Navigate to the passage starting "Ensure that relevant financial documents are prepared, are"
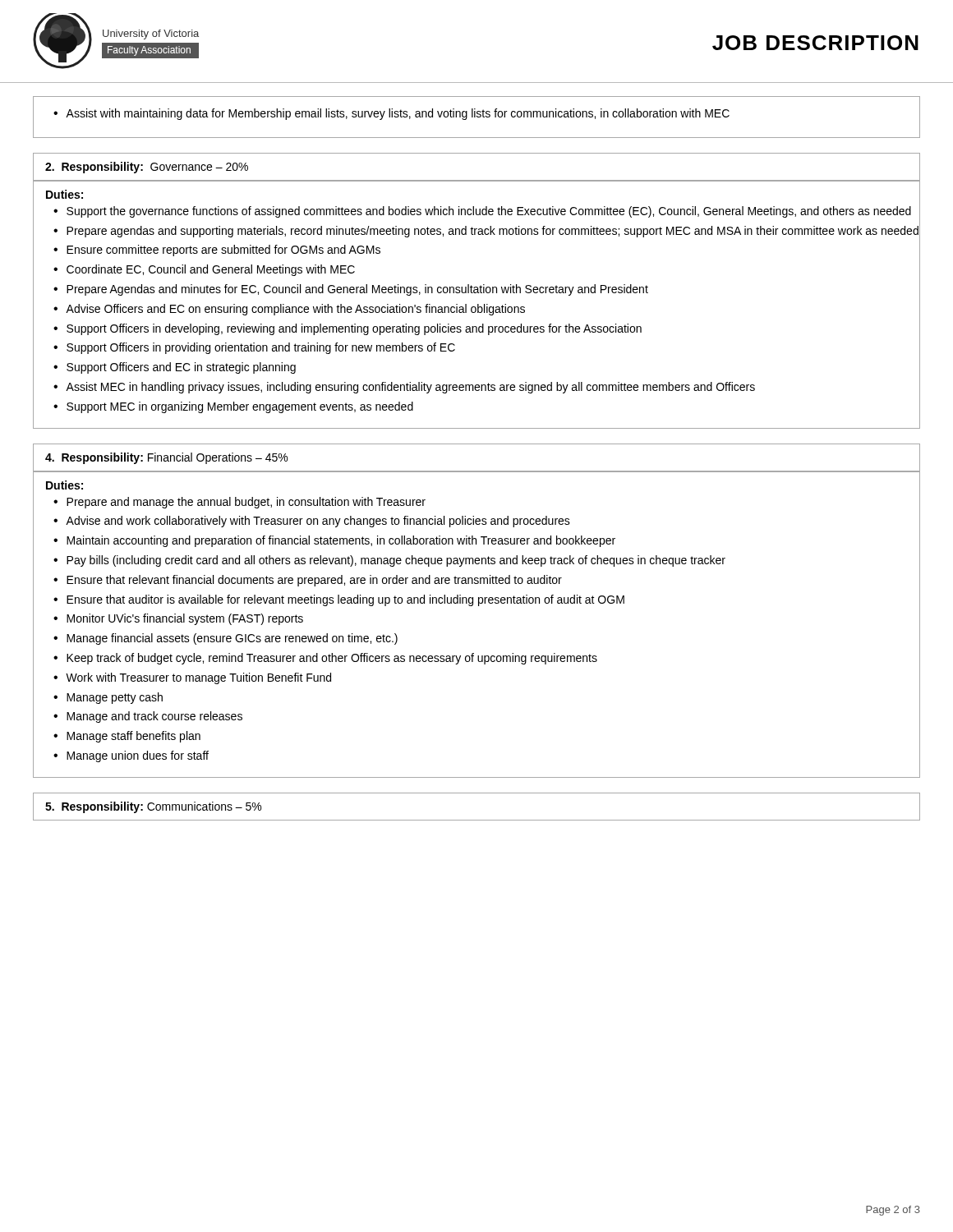This screenshot has width=953, height=1232. (314, 580)
